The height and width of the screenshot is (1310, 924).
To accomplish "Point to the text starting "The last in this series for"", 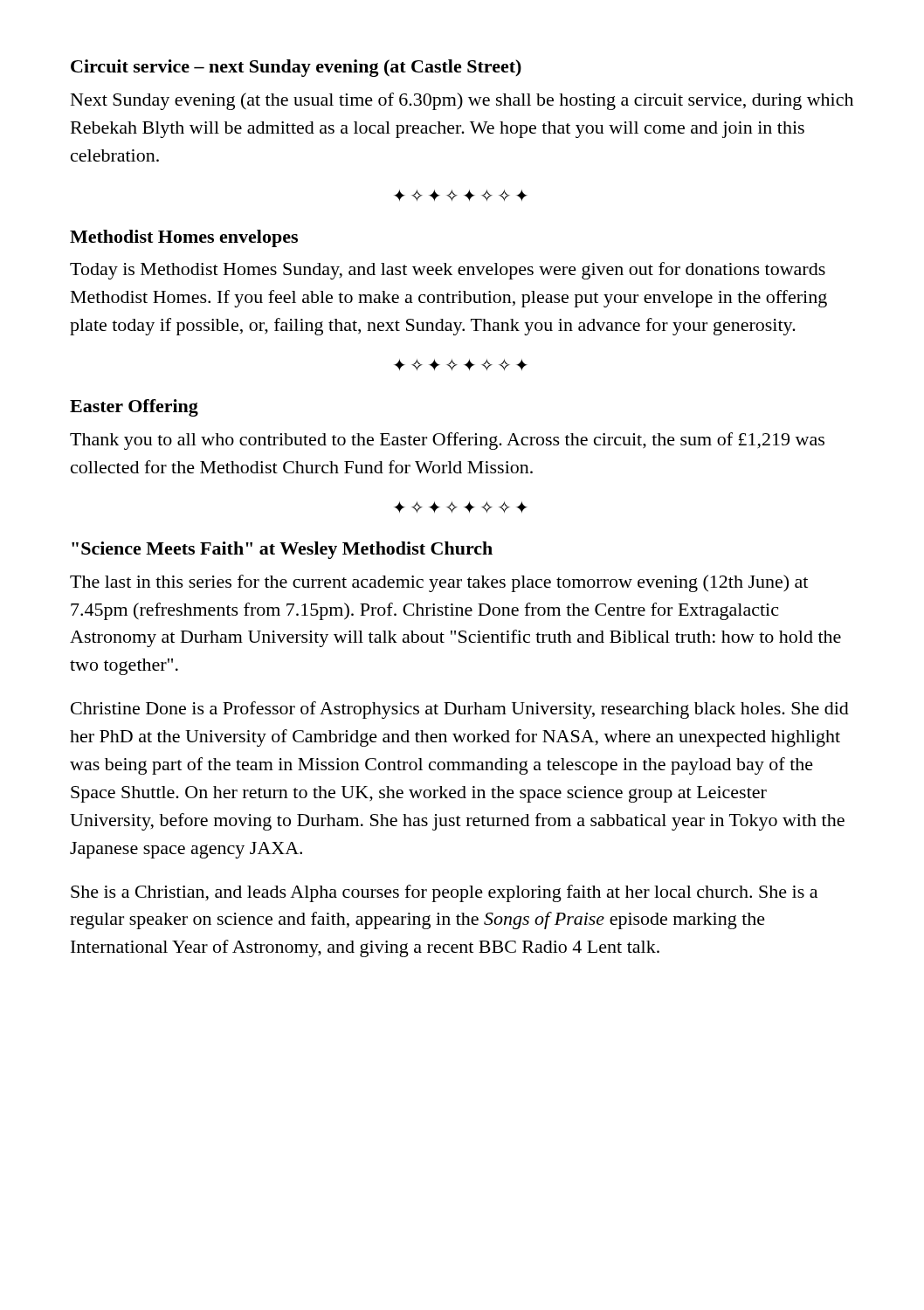I will [x=456, y=623].
